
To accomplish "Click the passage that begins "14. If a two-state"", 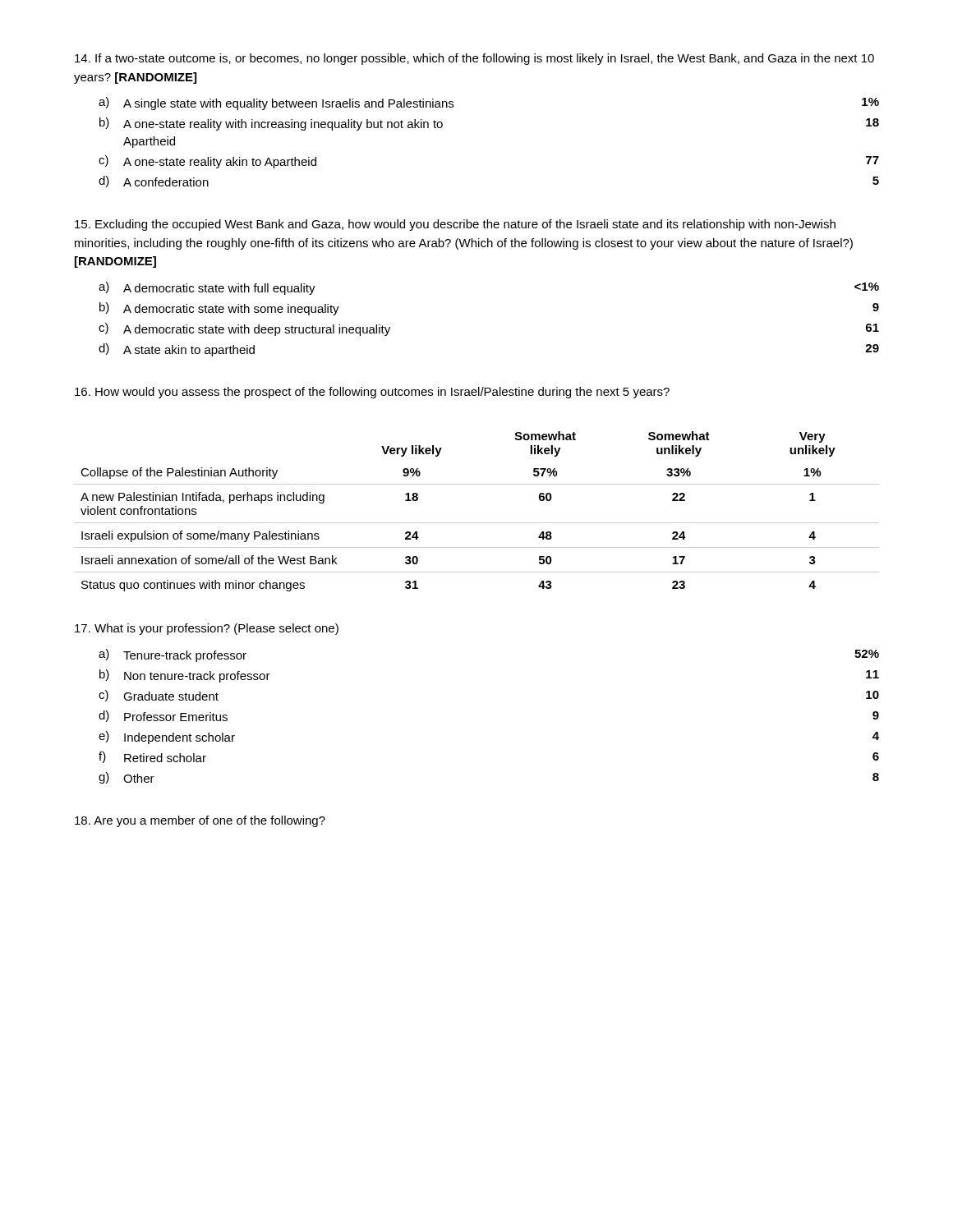I will (x=474, y=59).
